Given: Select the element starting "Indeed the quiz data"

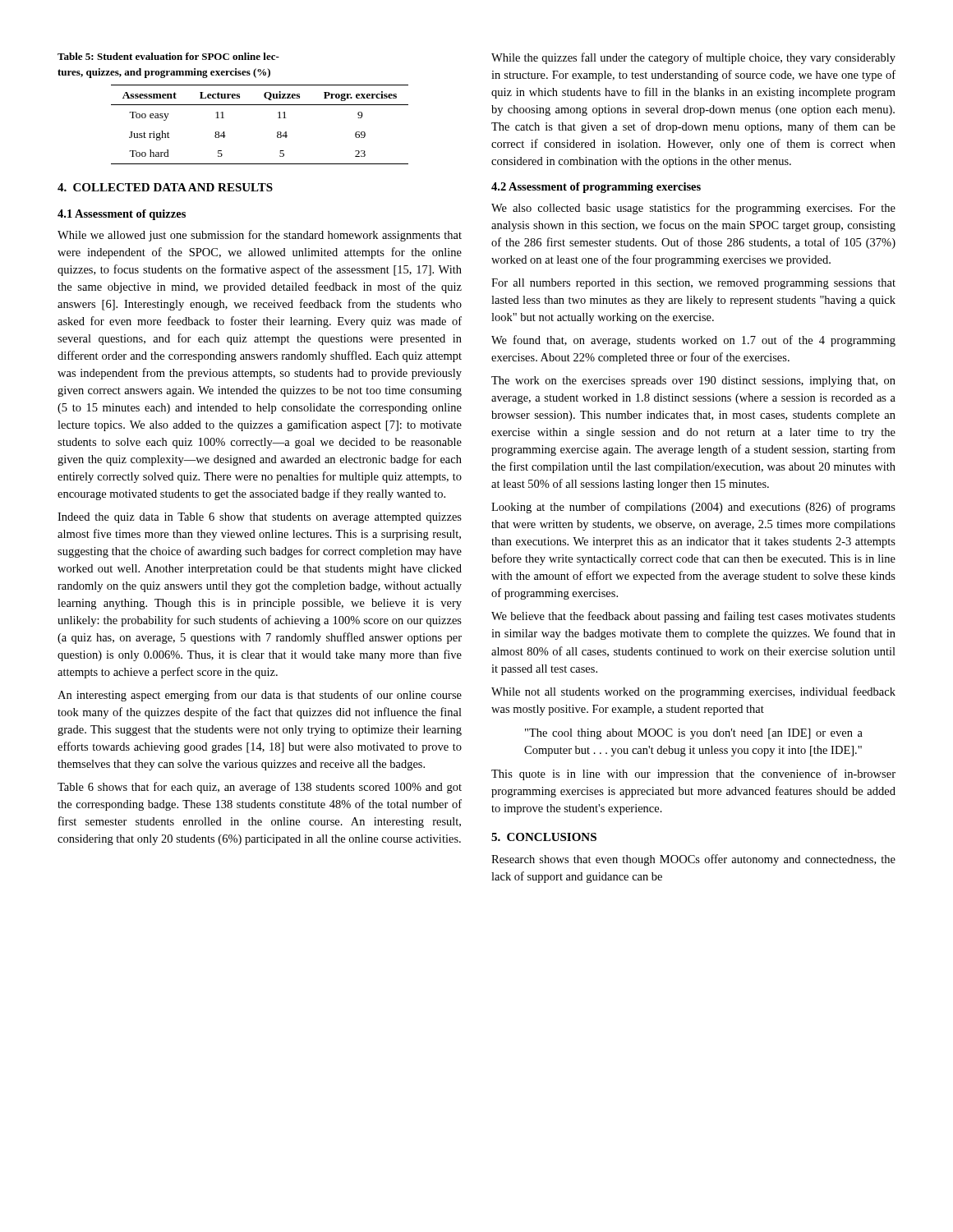Looking at the screenshot, I should pyautogui.click(x=260, y=595).
